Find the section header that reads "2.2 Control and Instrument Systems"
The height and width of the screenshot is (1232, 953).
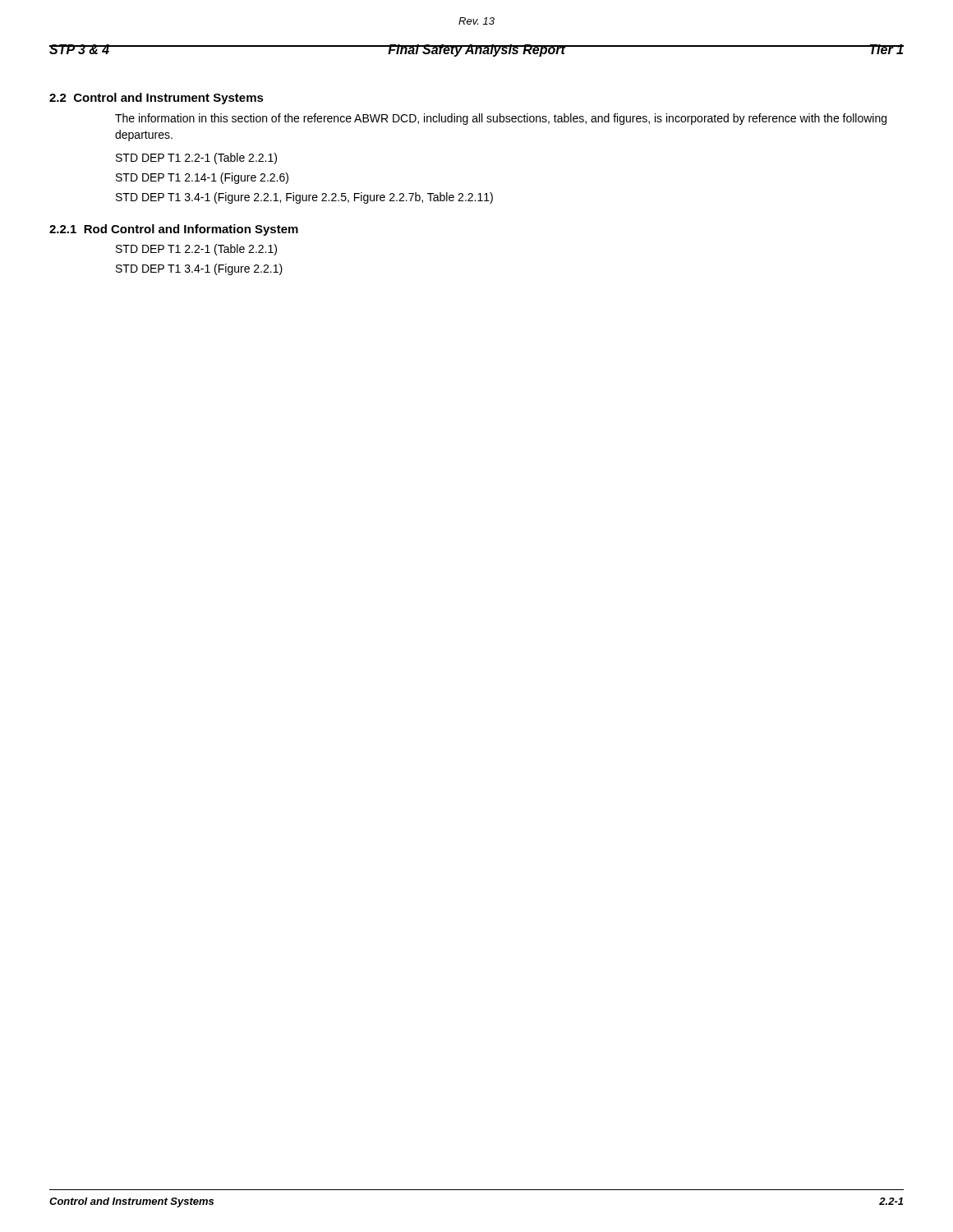156,97
